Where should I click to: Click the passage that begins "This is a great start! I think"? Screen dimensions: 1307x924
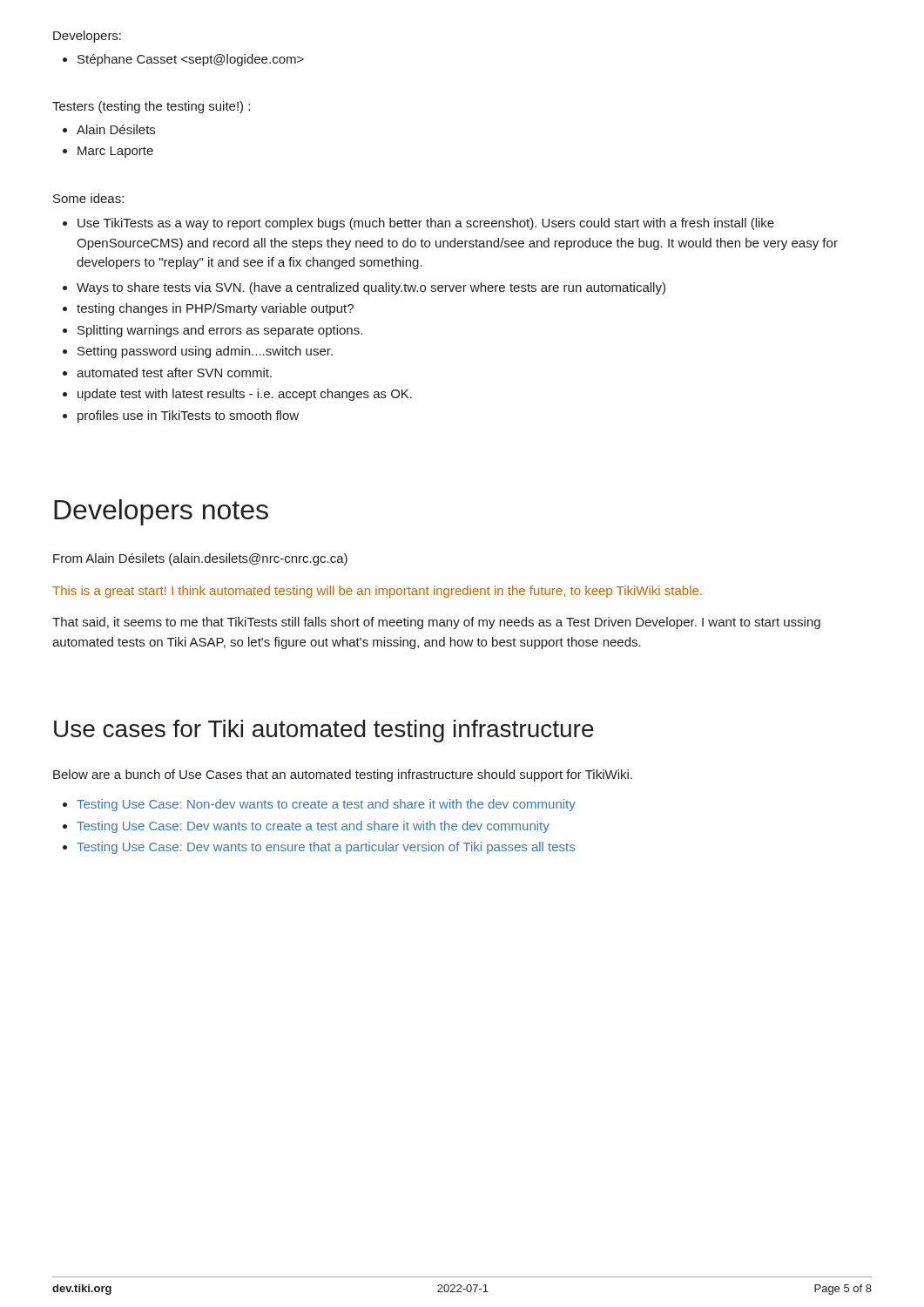point(378,590)
